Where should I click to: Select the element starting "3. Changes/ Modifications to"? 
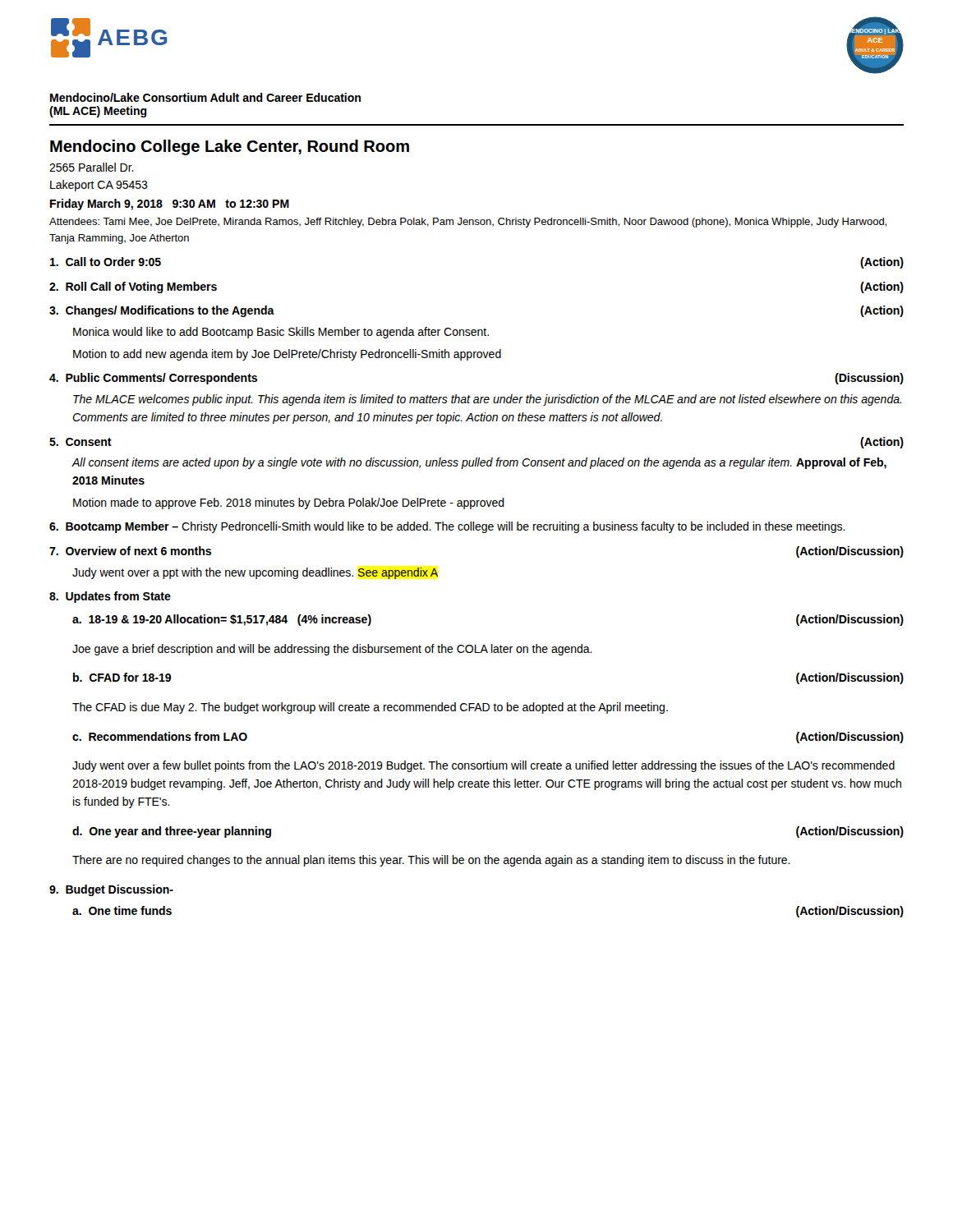(x=476, y=333)
